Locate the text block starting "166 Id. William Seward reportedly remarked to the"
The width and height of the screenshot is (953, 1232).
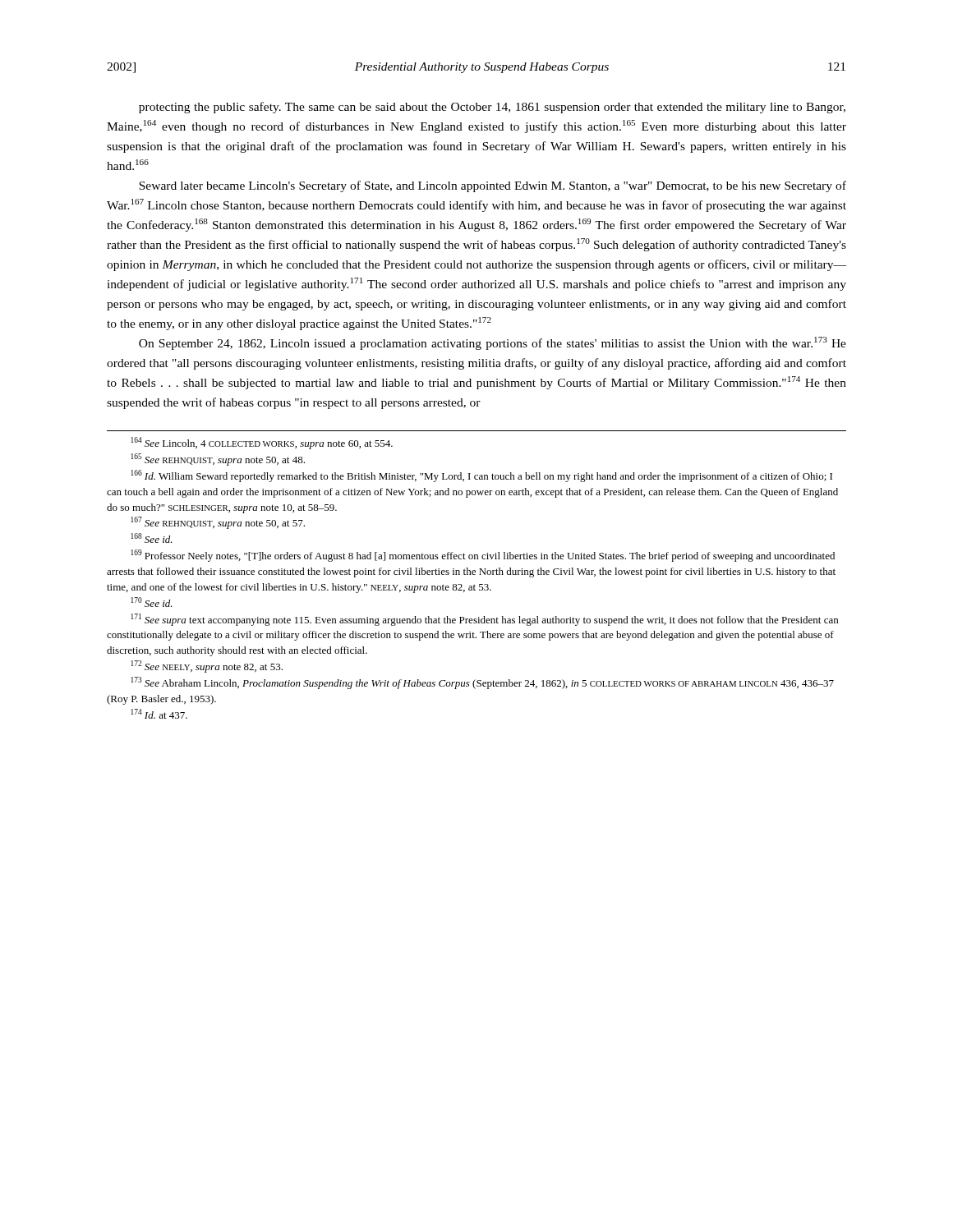pos(472,491)
